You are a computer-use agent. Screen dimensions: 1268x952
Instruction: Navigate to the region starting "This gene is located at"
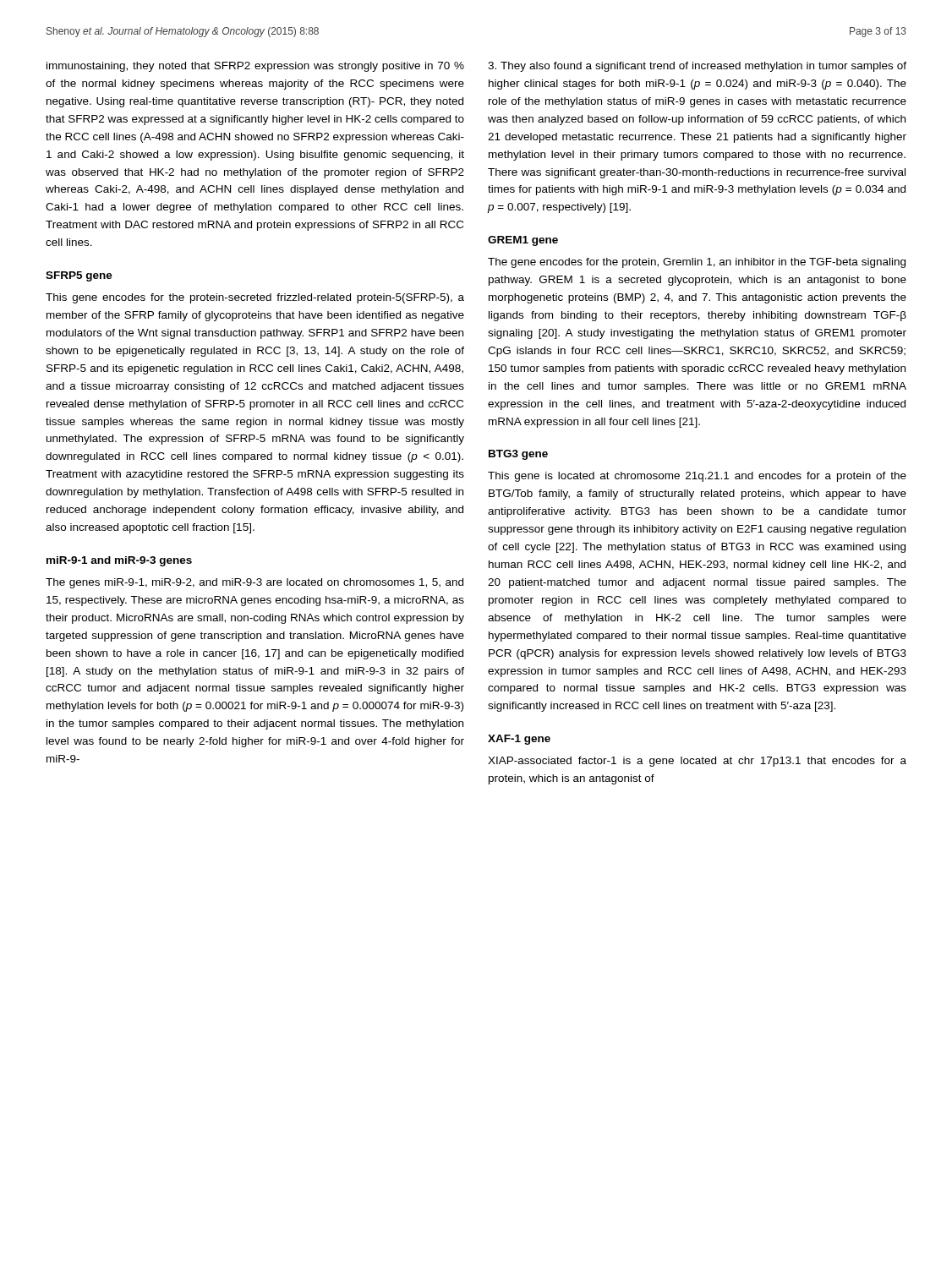pyautogui.click(x=697, y=592)
